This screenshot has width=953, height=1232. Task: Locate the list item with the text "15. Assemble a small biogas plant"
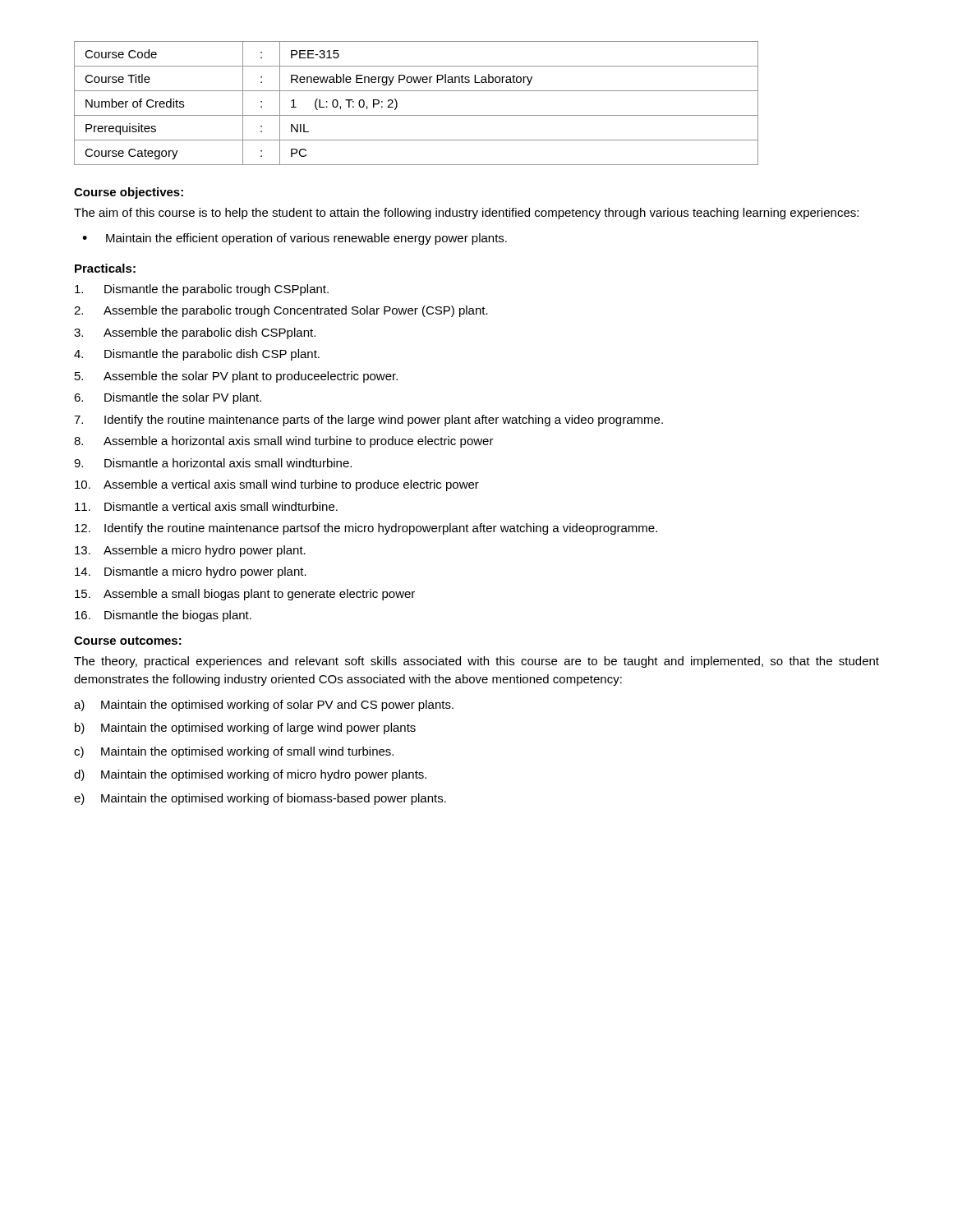pos(245,594)
